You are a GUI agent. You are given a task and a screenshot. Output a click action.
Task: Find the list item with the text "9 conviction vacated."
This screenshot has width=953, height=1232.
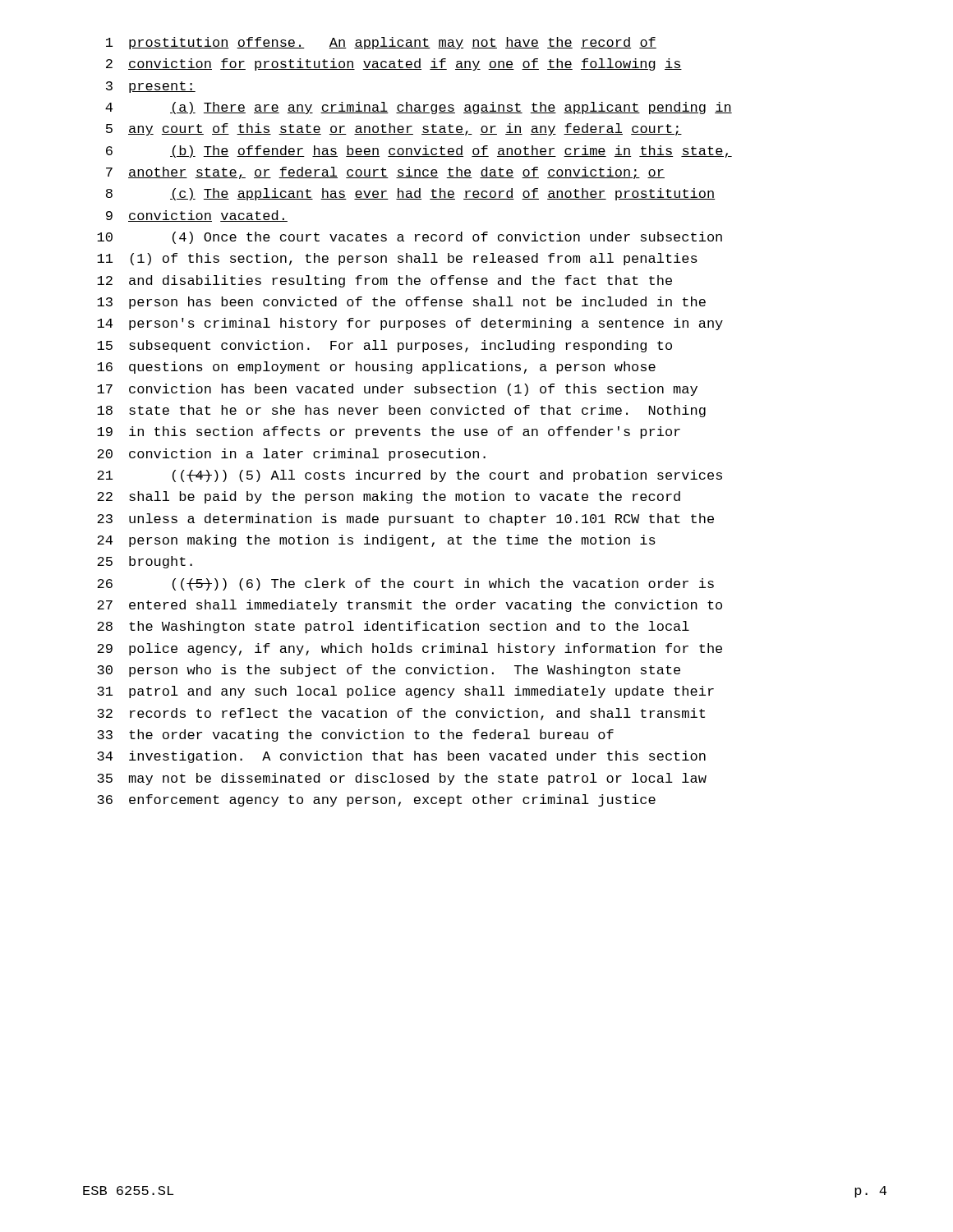pyautogui.click(x=197, y=216)
